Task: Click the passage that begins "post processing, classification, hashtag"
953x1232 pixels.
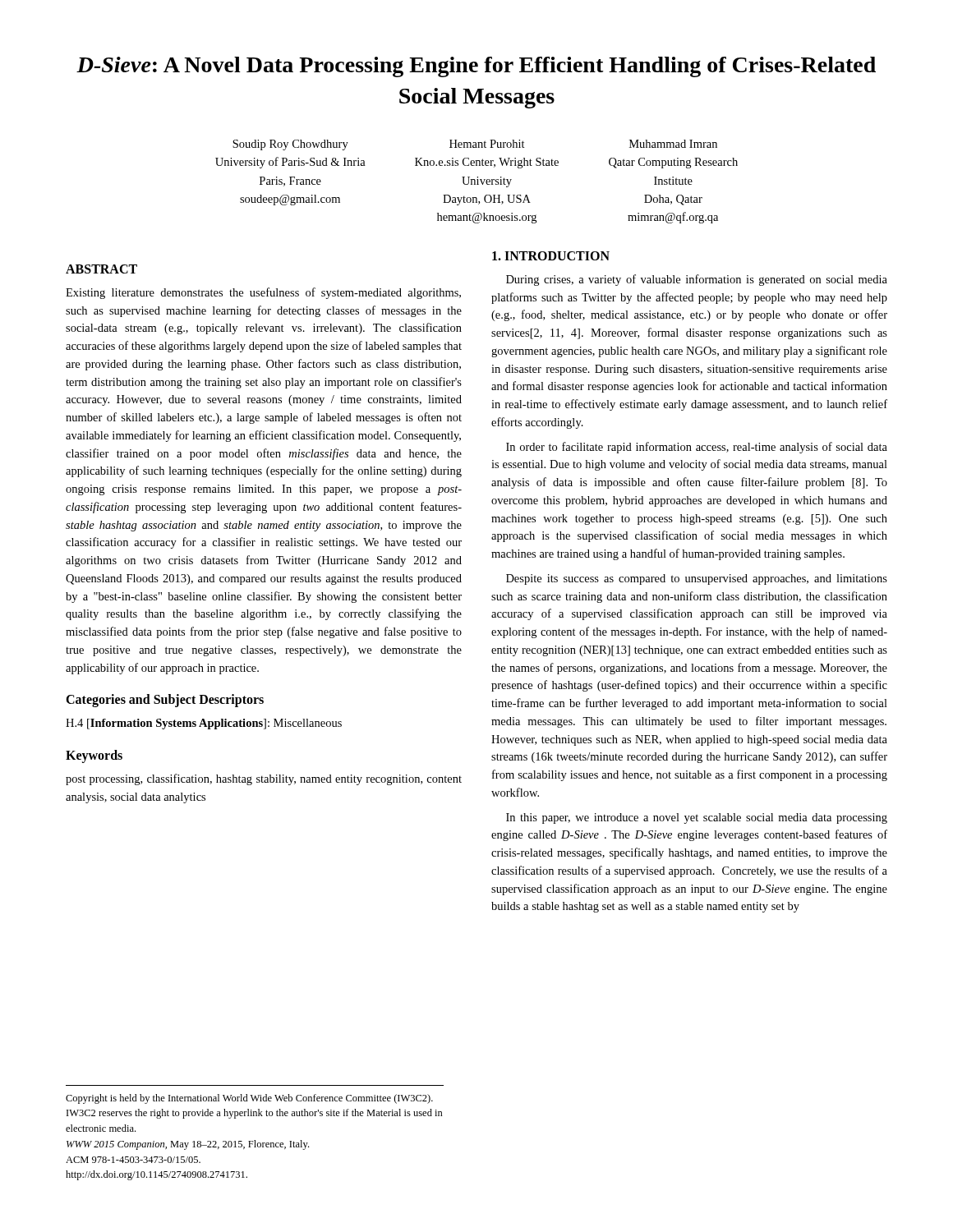Action: pos(264,788)
